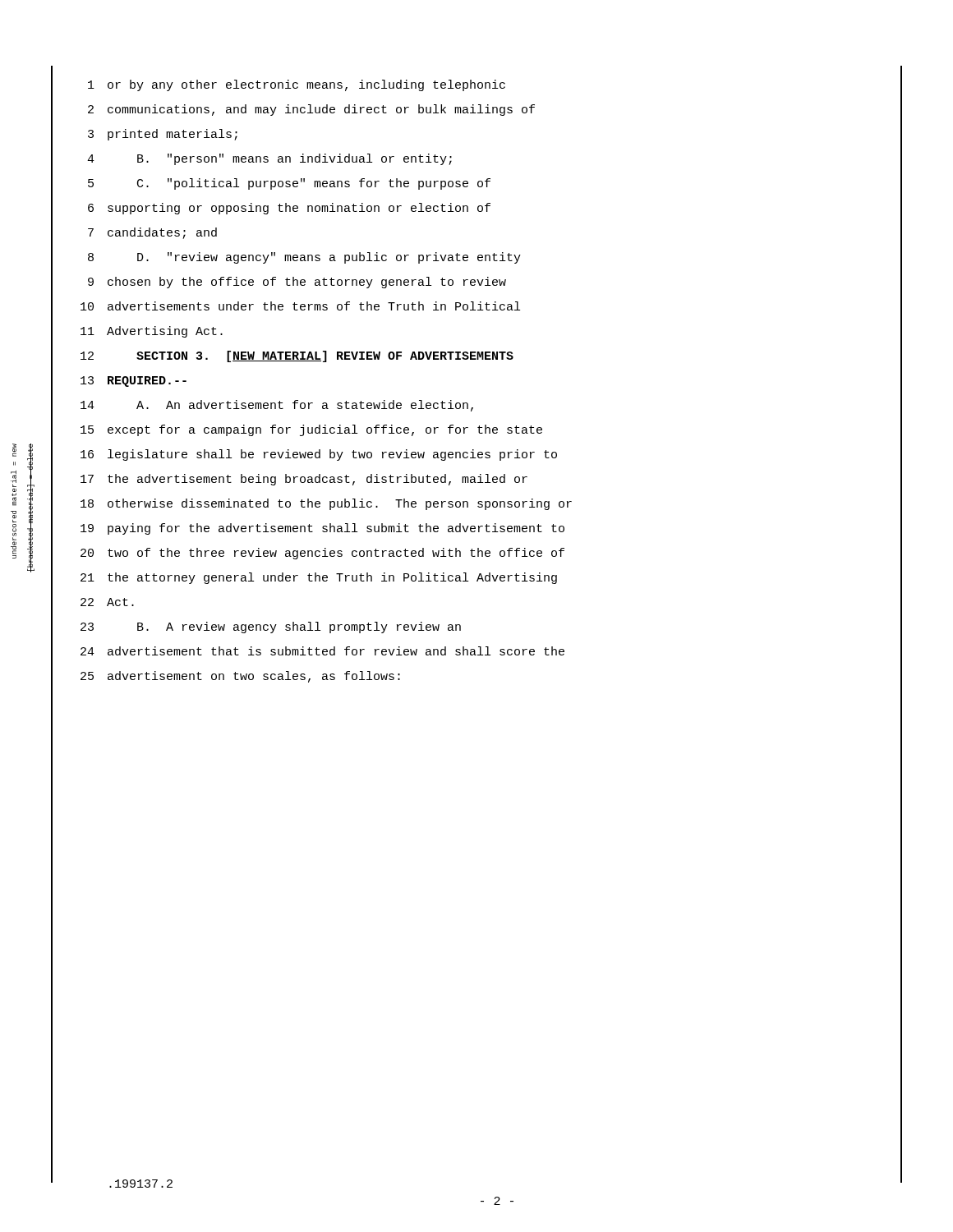Find the text starting "legislature shall be"
Image resolution: width=953 pixels, height=1232 pixels.
click(x=332, y=455)
